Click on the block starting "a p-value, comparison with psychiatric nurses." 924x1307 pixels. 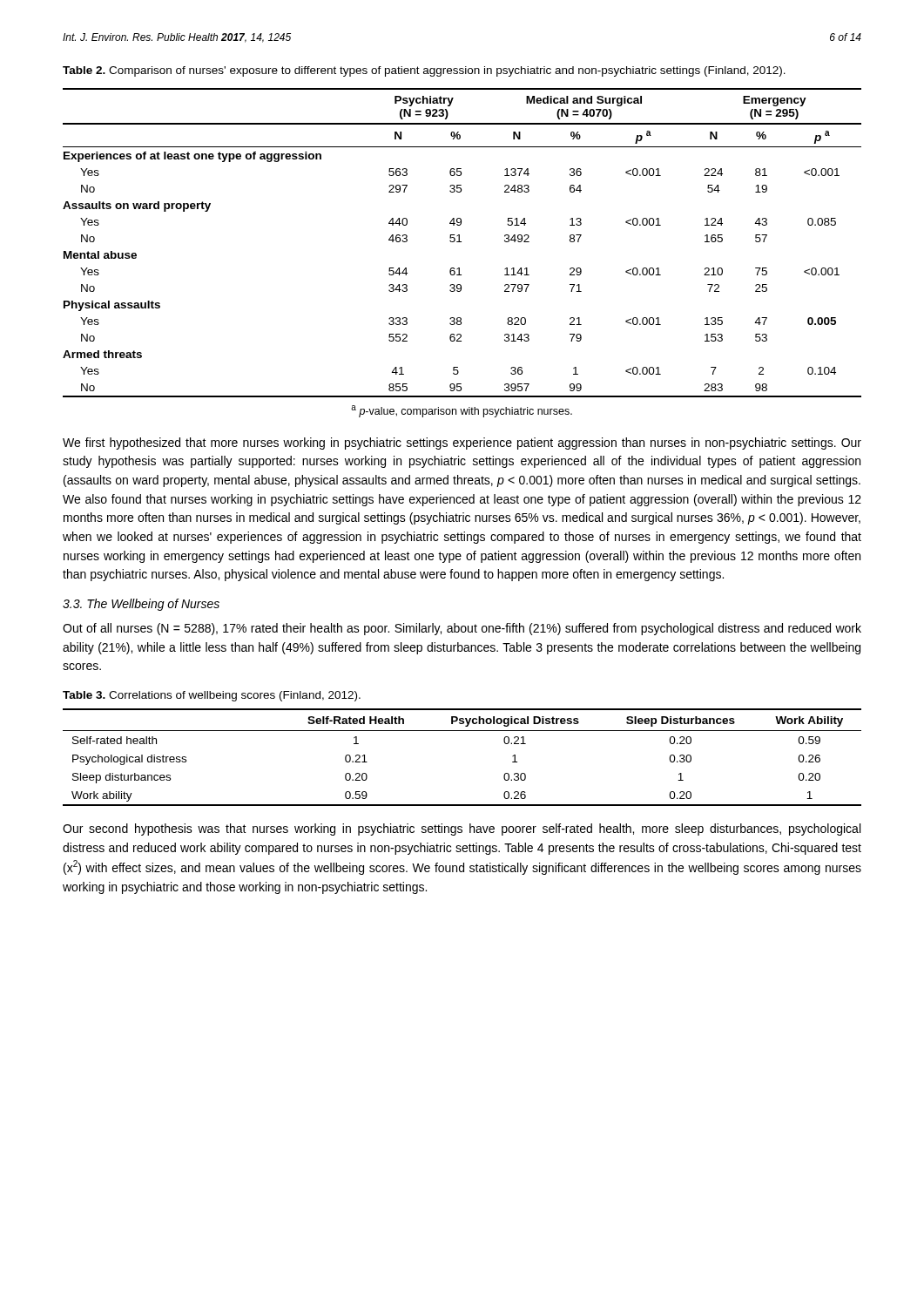tap(462, 410)
